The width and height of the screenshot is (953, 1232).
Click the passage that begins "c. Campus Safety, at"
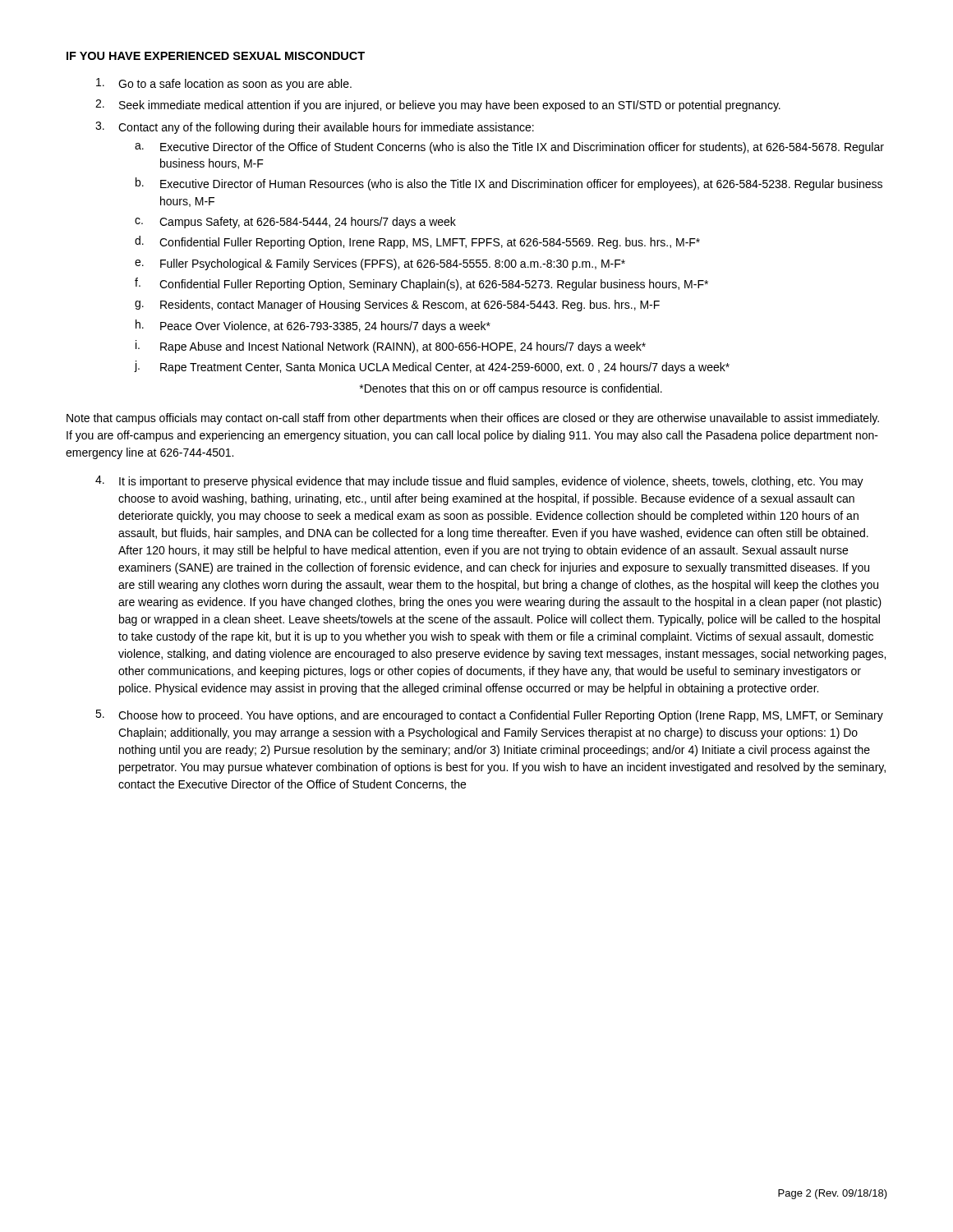(295, 223)
